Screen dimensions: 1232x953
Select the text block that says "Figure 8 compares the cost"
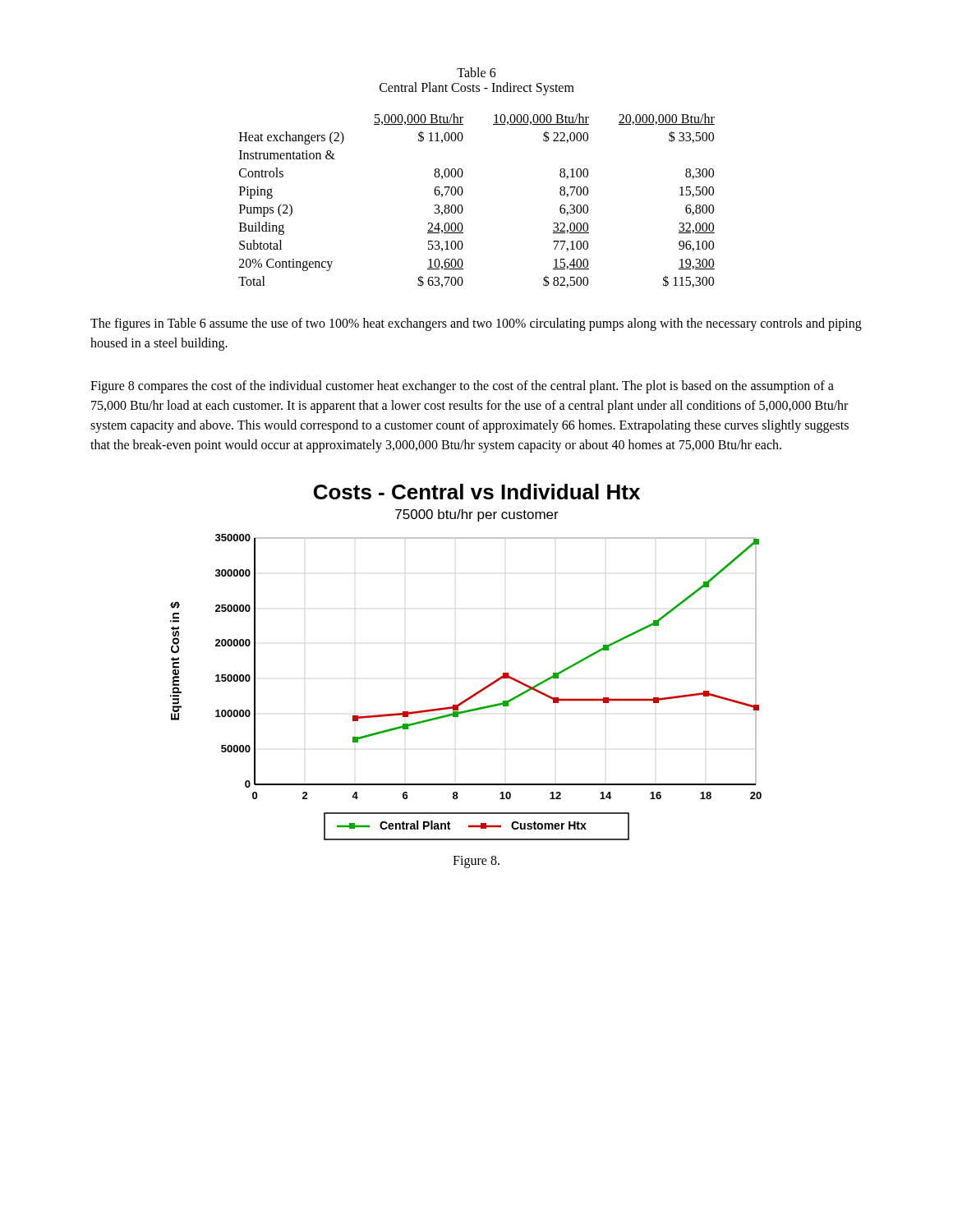point(470,415)
